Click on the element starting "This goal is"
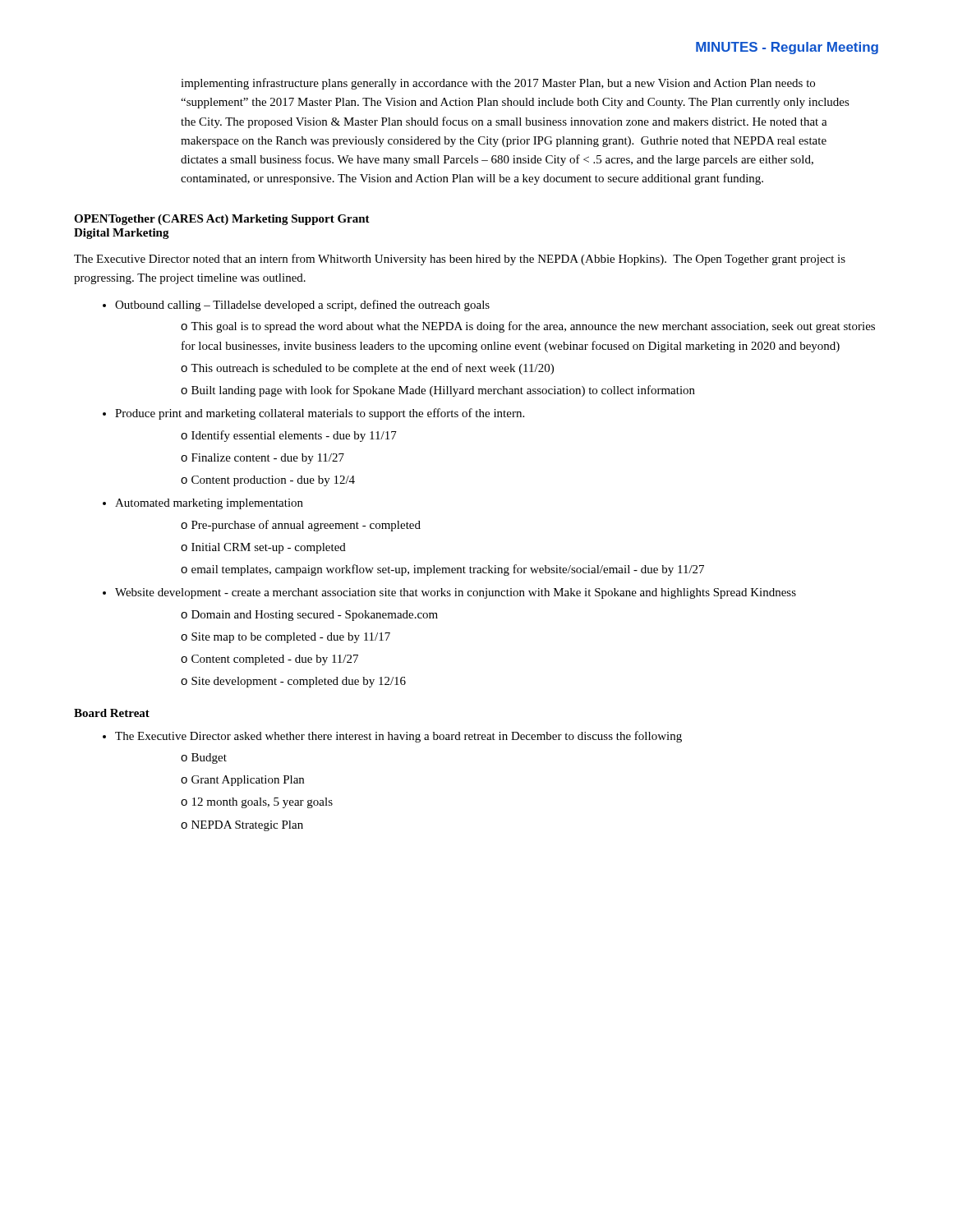953x1232 pixels. click(528, 336)
